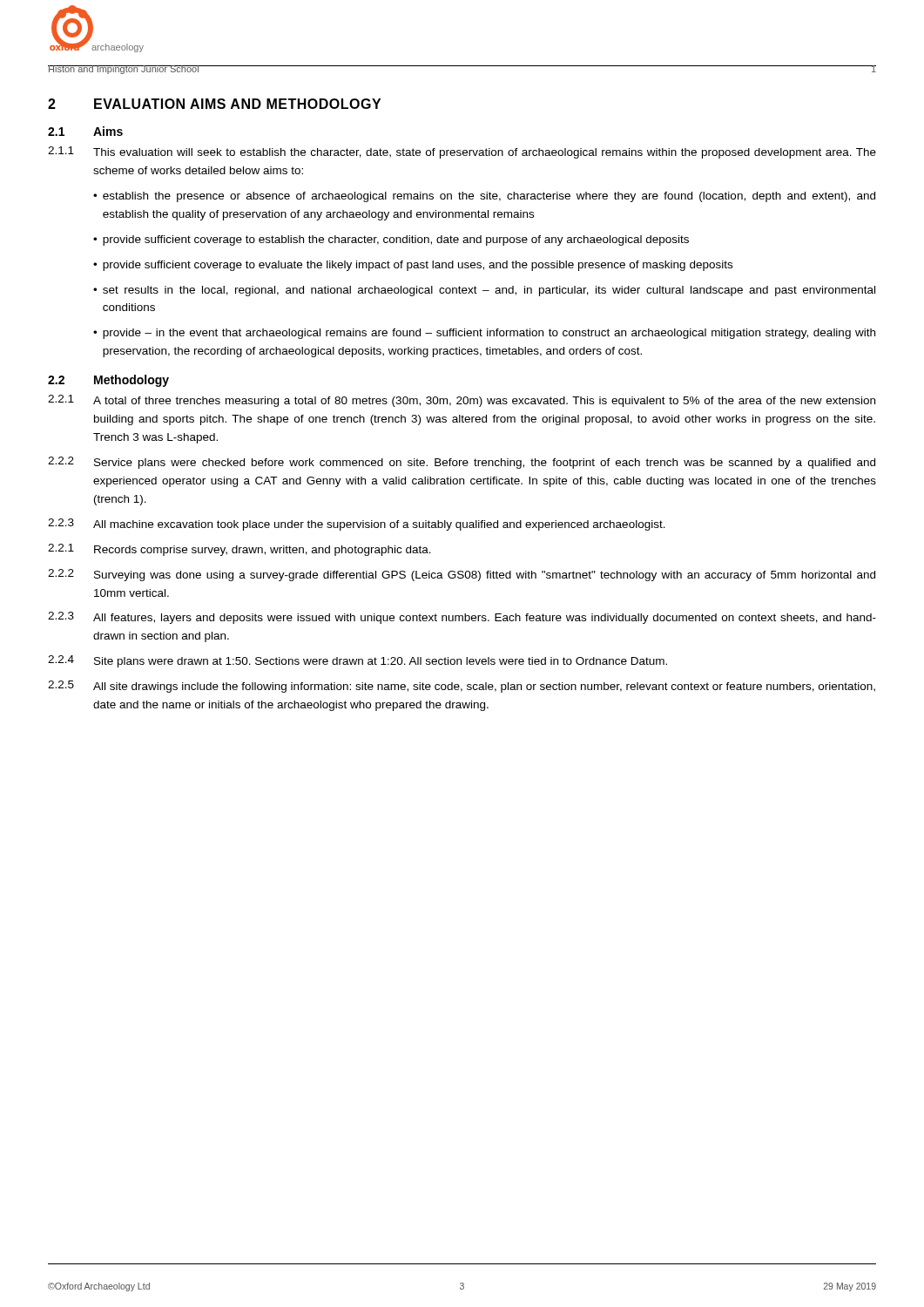The width and height of the screenshot is (924, 1307).
Task: Click on the text block with the text "2.2 Surveying was done using"
Action: pos(462,584)
